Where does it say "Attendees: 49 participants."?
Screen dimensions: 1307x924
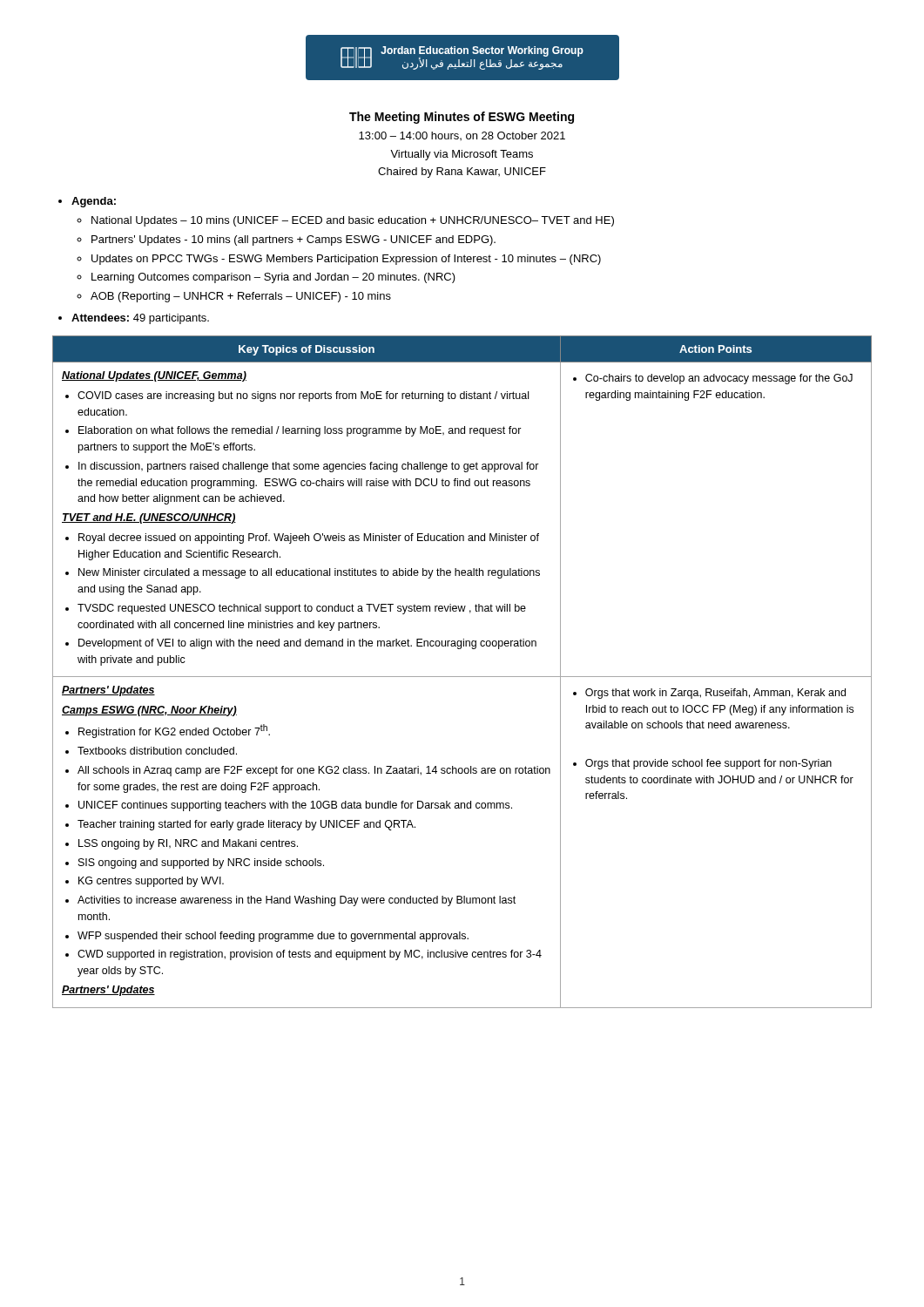pyautogui.click(x=141, y=318)
